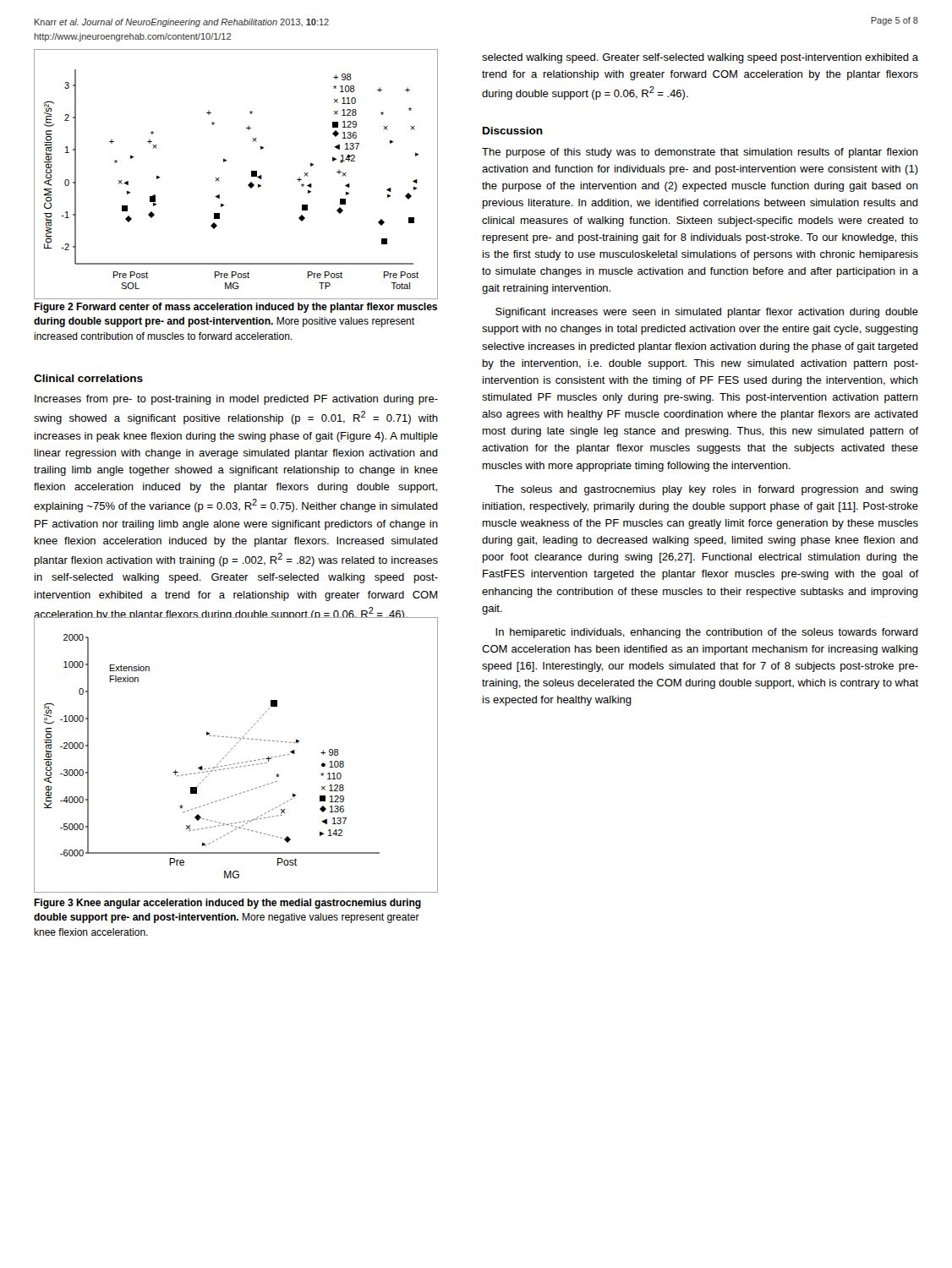Navigate to the block starting "The purpose of"
This screenshot has width=952, height=1268.
tap(700, 426)
